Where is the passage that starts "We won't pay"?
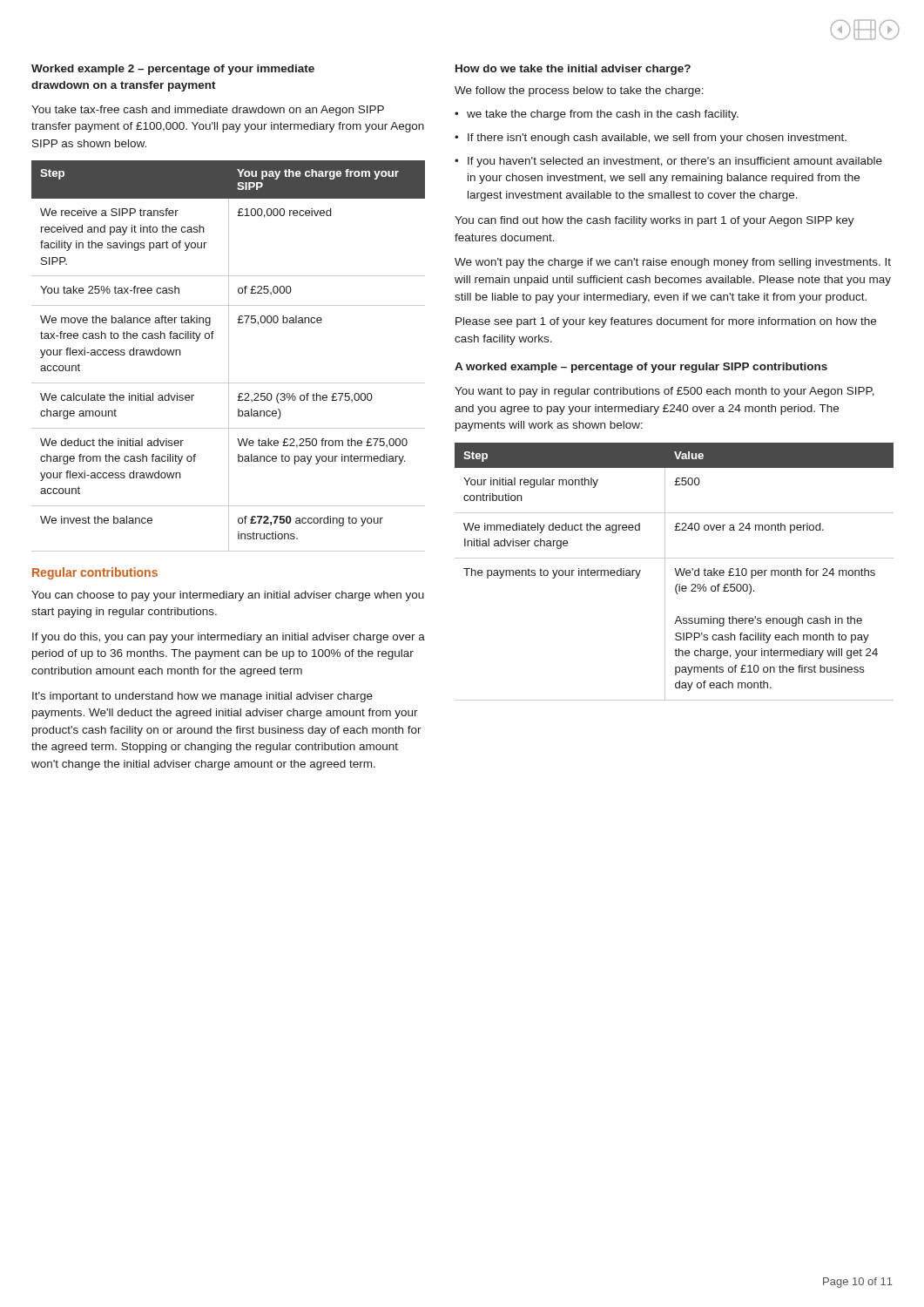924x1307 pixels. 673,279
